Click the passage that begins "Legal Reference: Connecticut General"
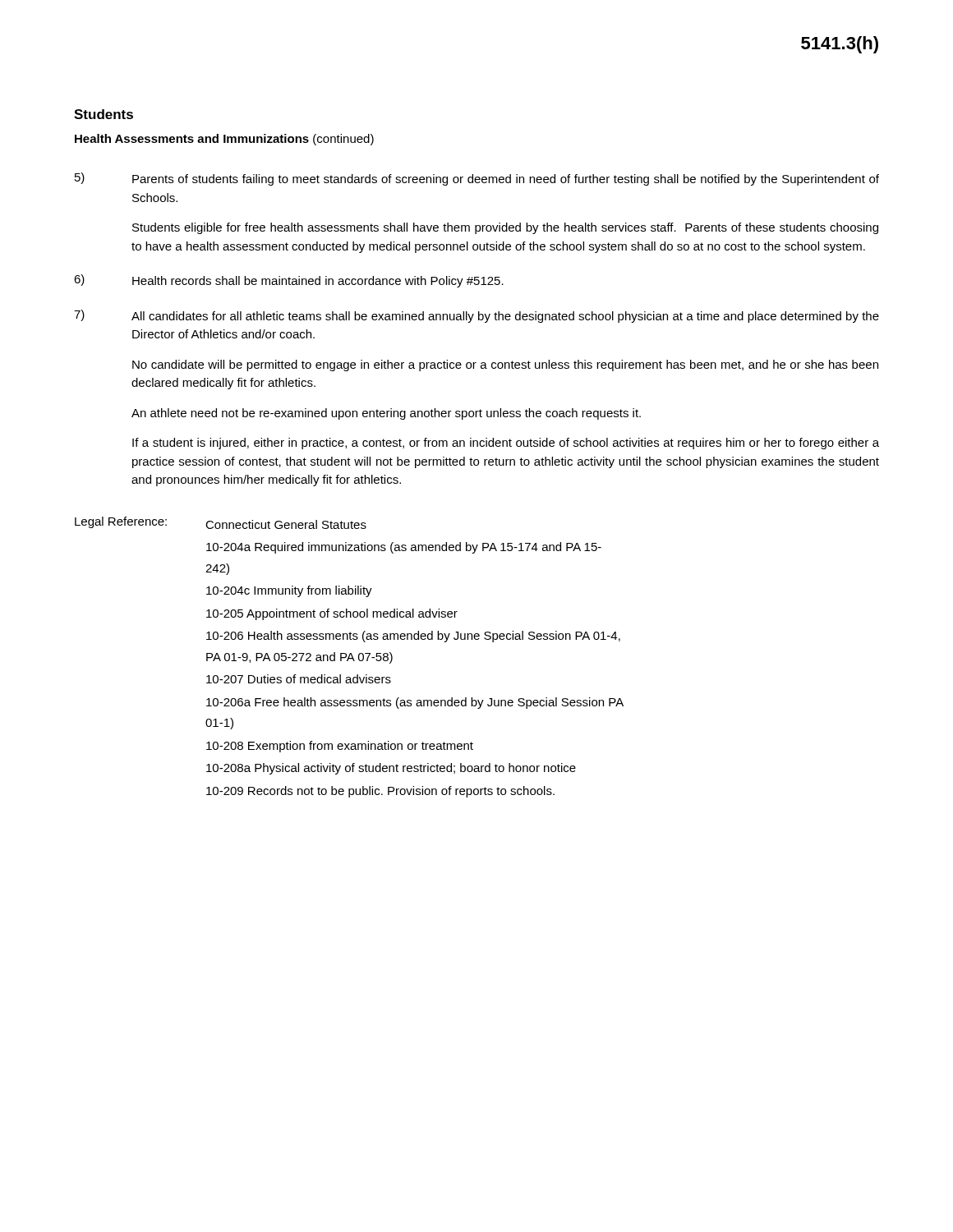 coord(221,523)
